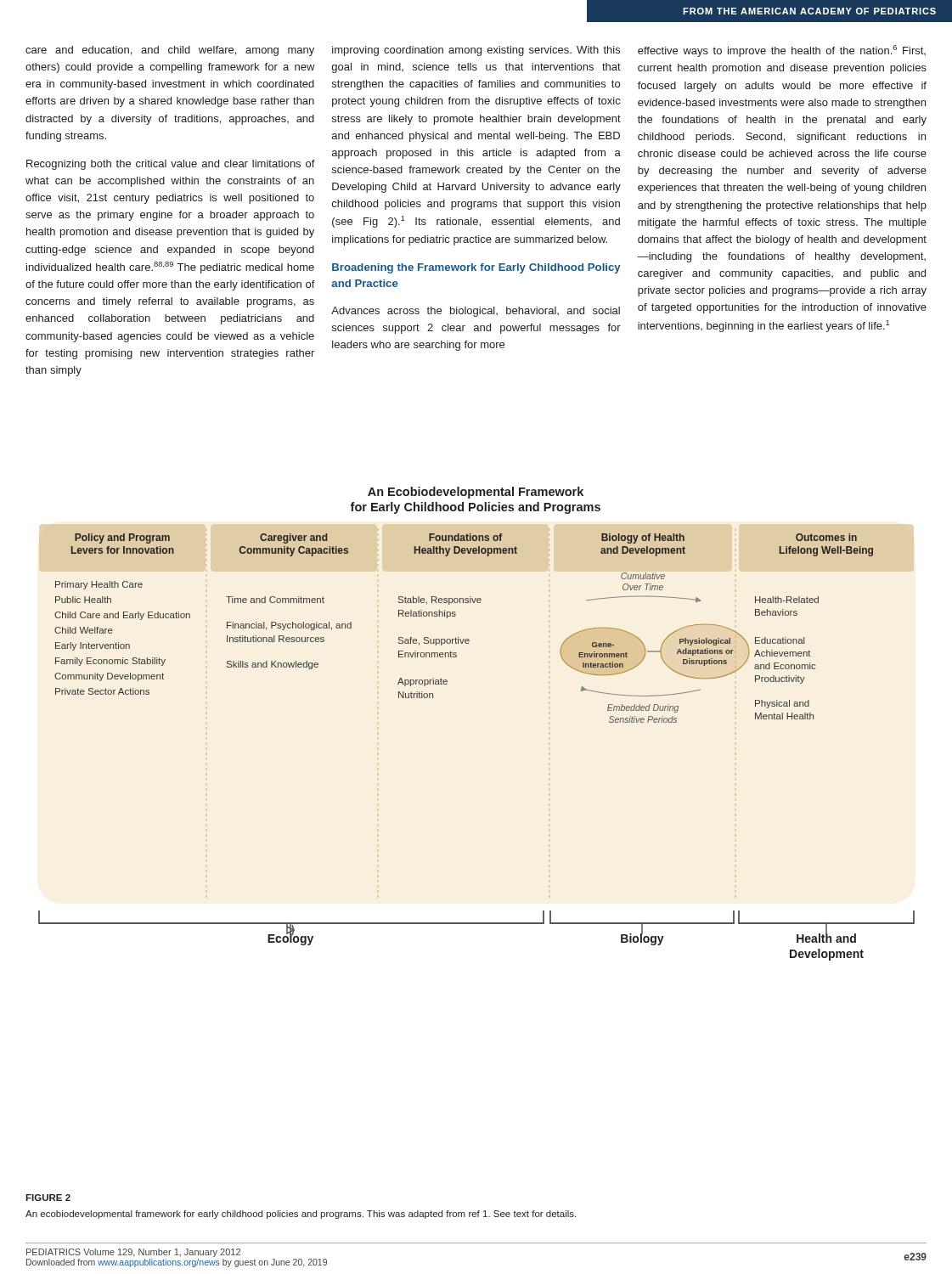Viewport: 952px width, 1274px height.
Task: Click on the region starting "FIGURE 2 An"
Action: coord(476,1206)
